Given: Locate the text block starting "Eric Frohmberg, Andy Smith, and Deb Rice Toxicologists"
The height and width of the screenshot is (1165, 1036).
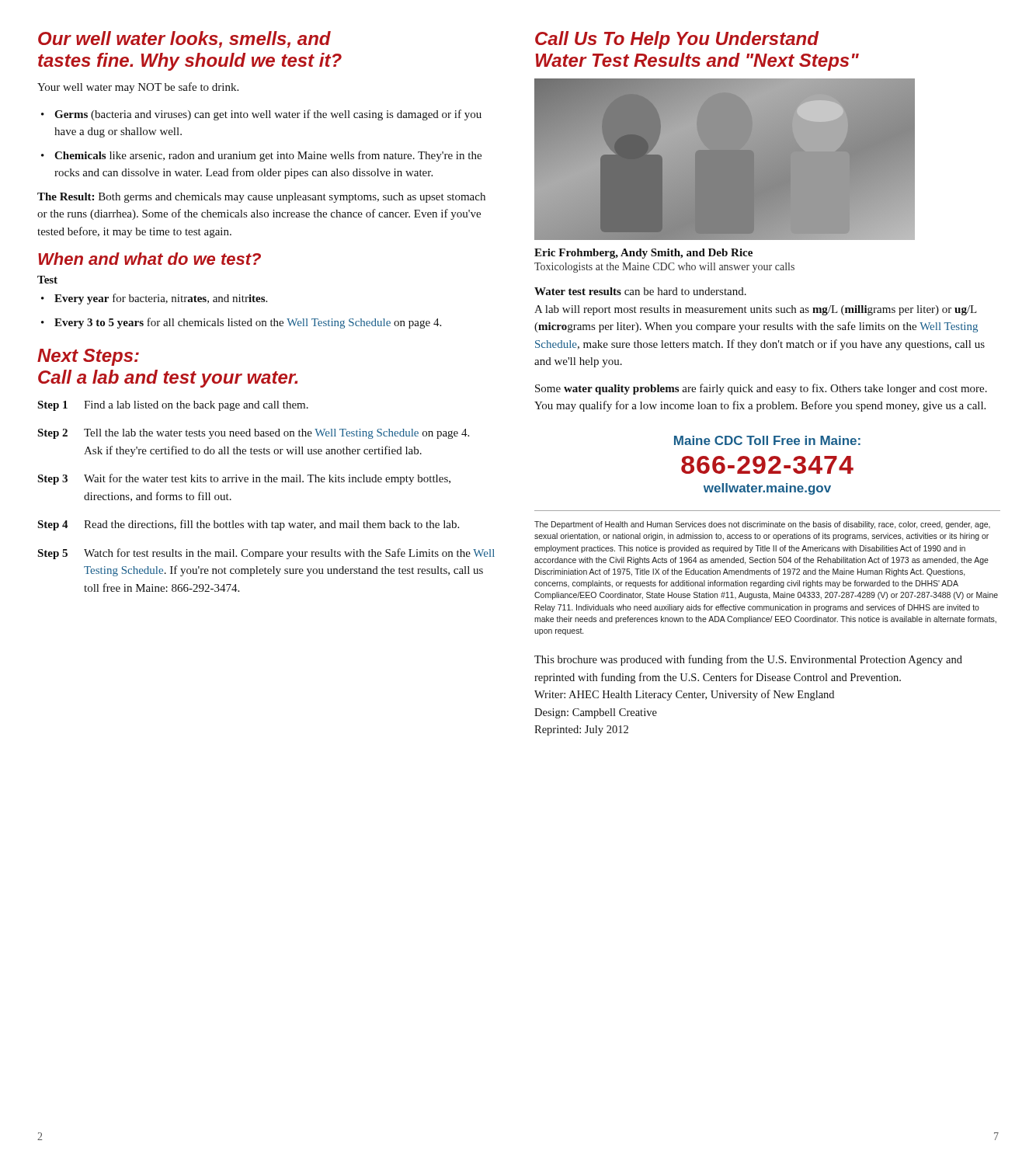Looking at the screenshot, I should (767, 260).
